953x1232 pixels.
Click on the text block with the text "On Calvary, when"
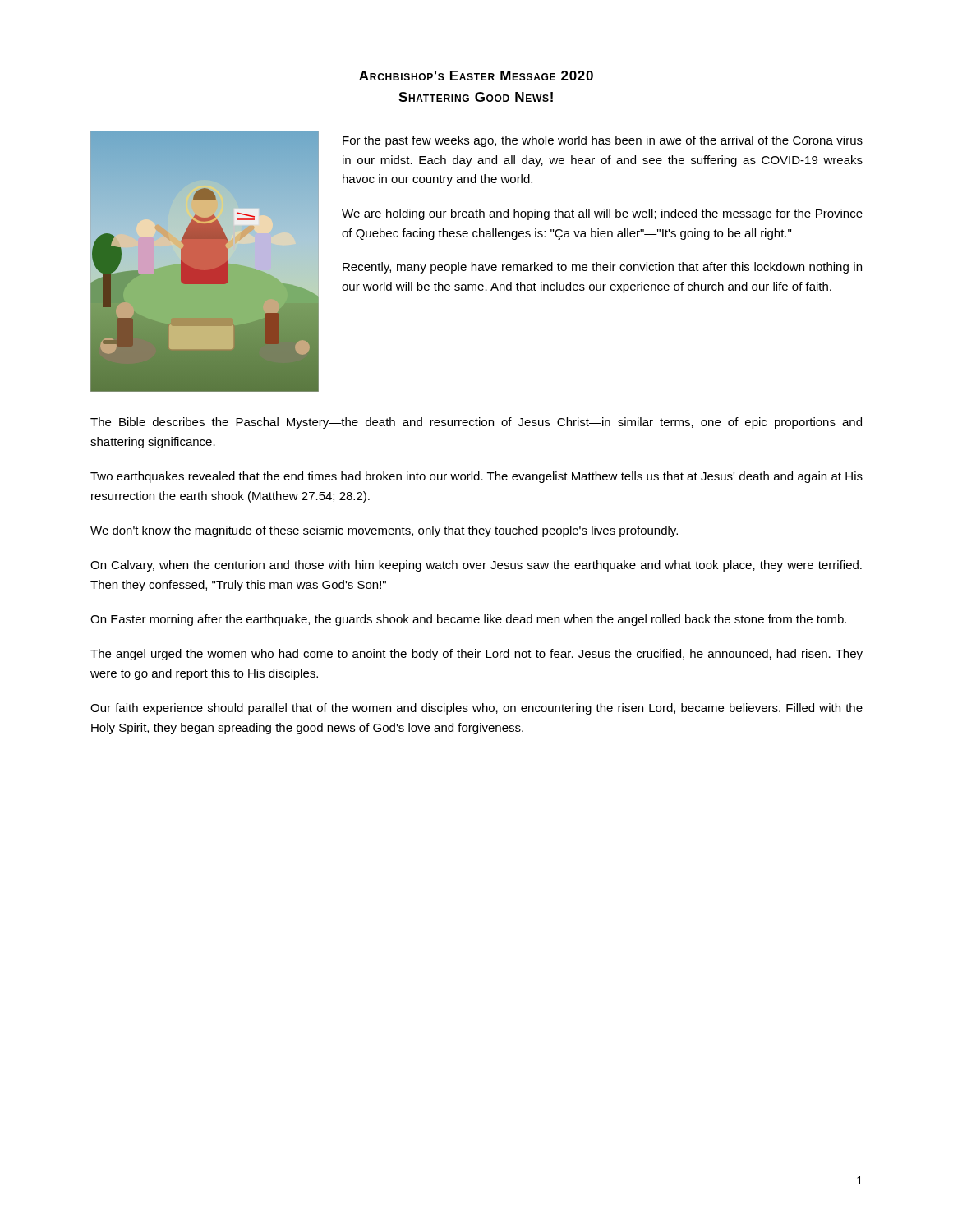[x=476, y=575]
